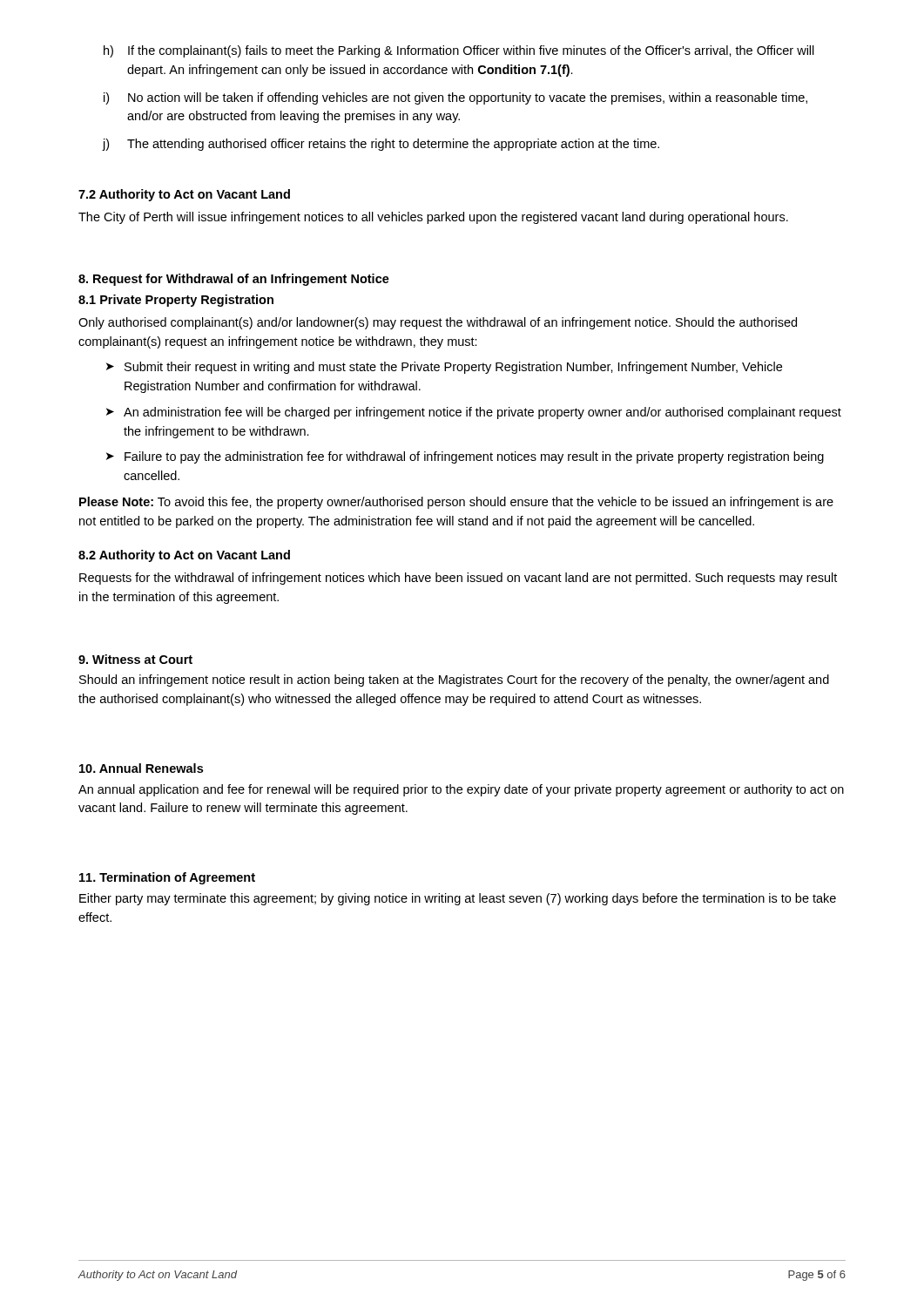Find the text block starting "8.2 Authority to Act on"
This screenshot has width=924, height=1307.
pyautogui.click(x=185, y=555)
